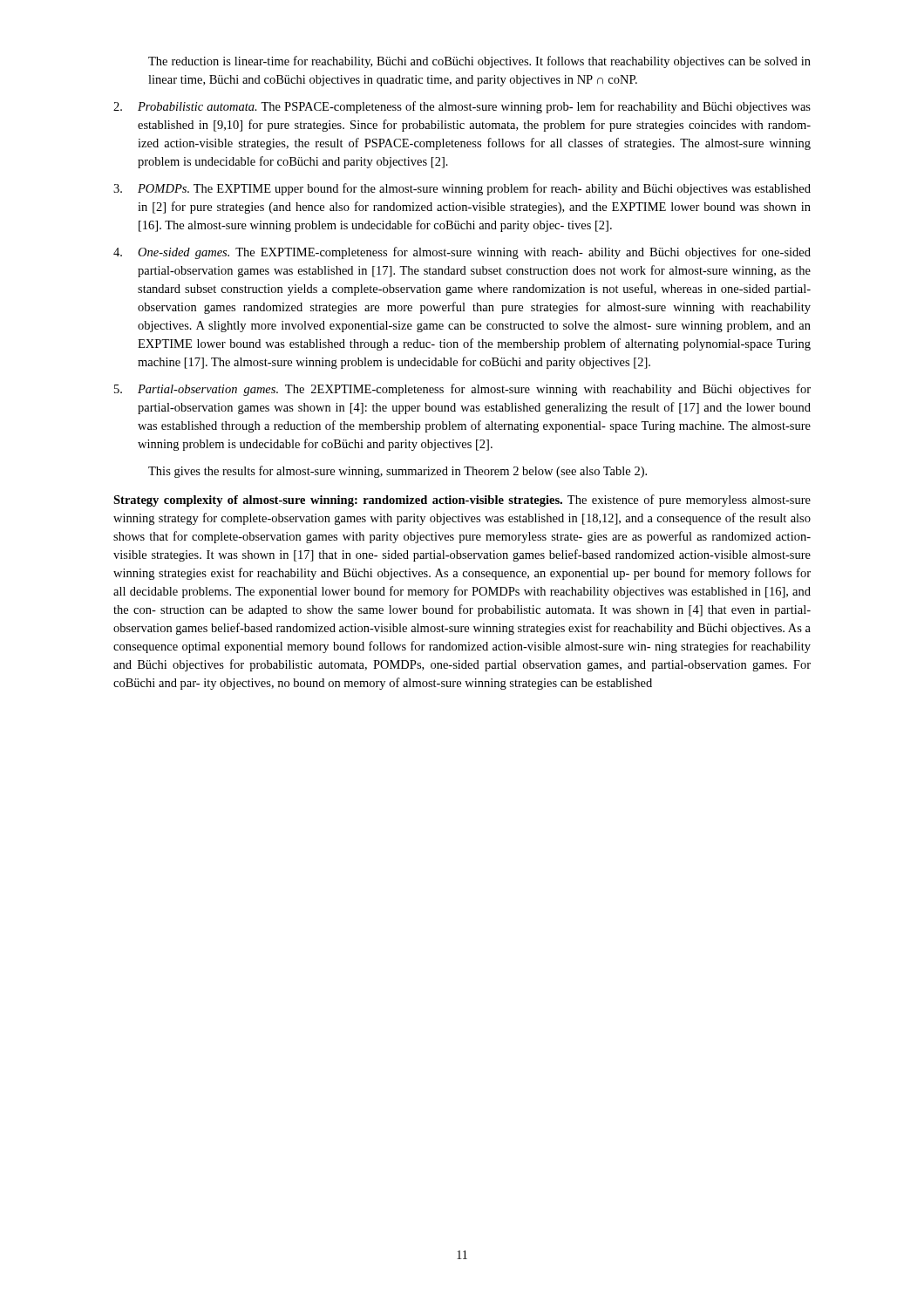Screen dimensions: 1308x924
Task: Select the region starting "5. Partial-observation games. The"
Action: click(462, 417)
